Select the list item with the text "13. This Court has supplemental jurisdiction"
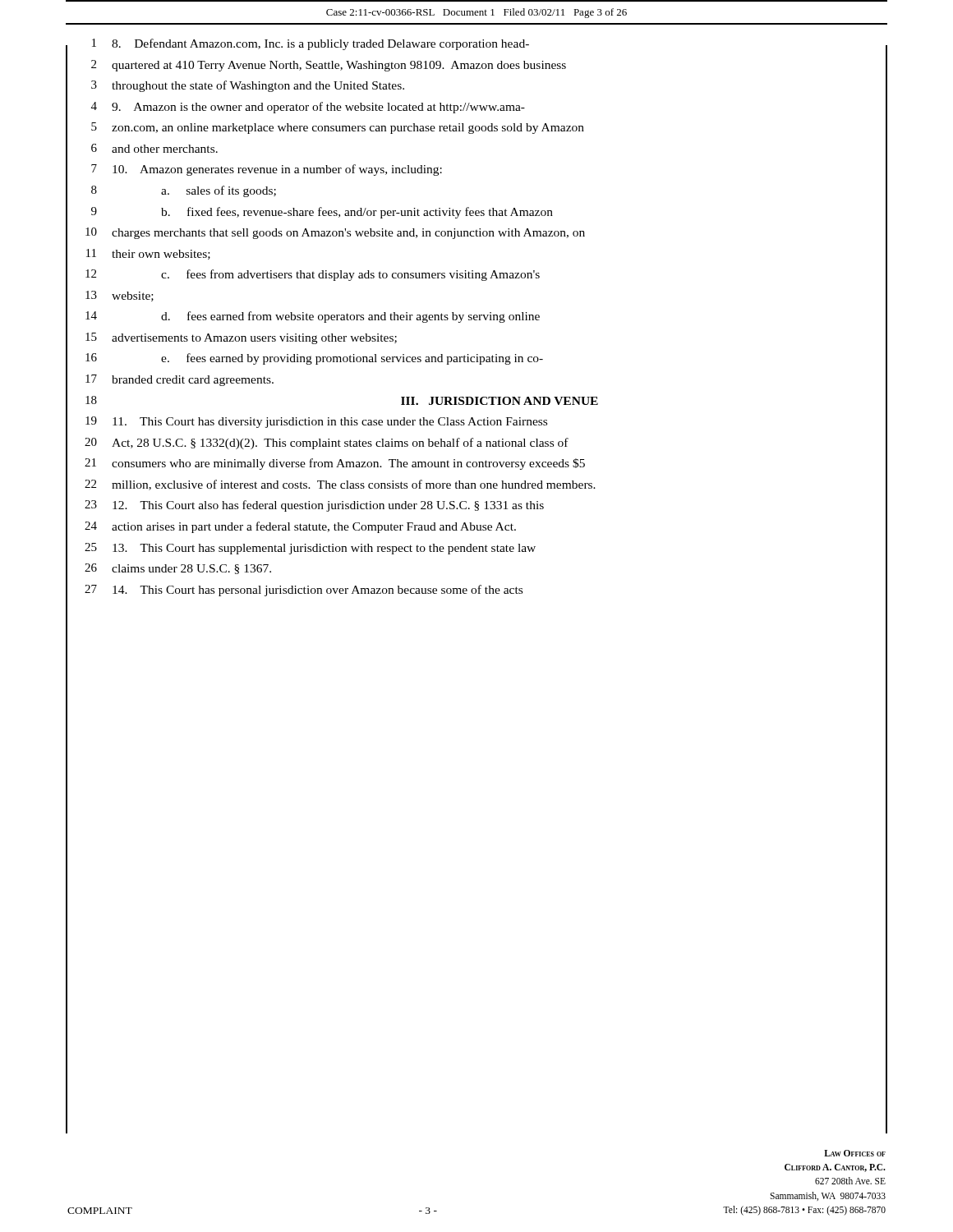Screen dimensions: 1232x953 [x=324, y=547]
